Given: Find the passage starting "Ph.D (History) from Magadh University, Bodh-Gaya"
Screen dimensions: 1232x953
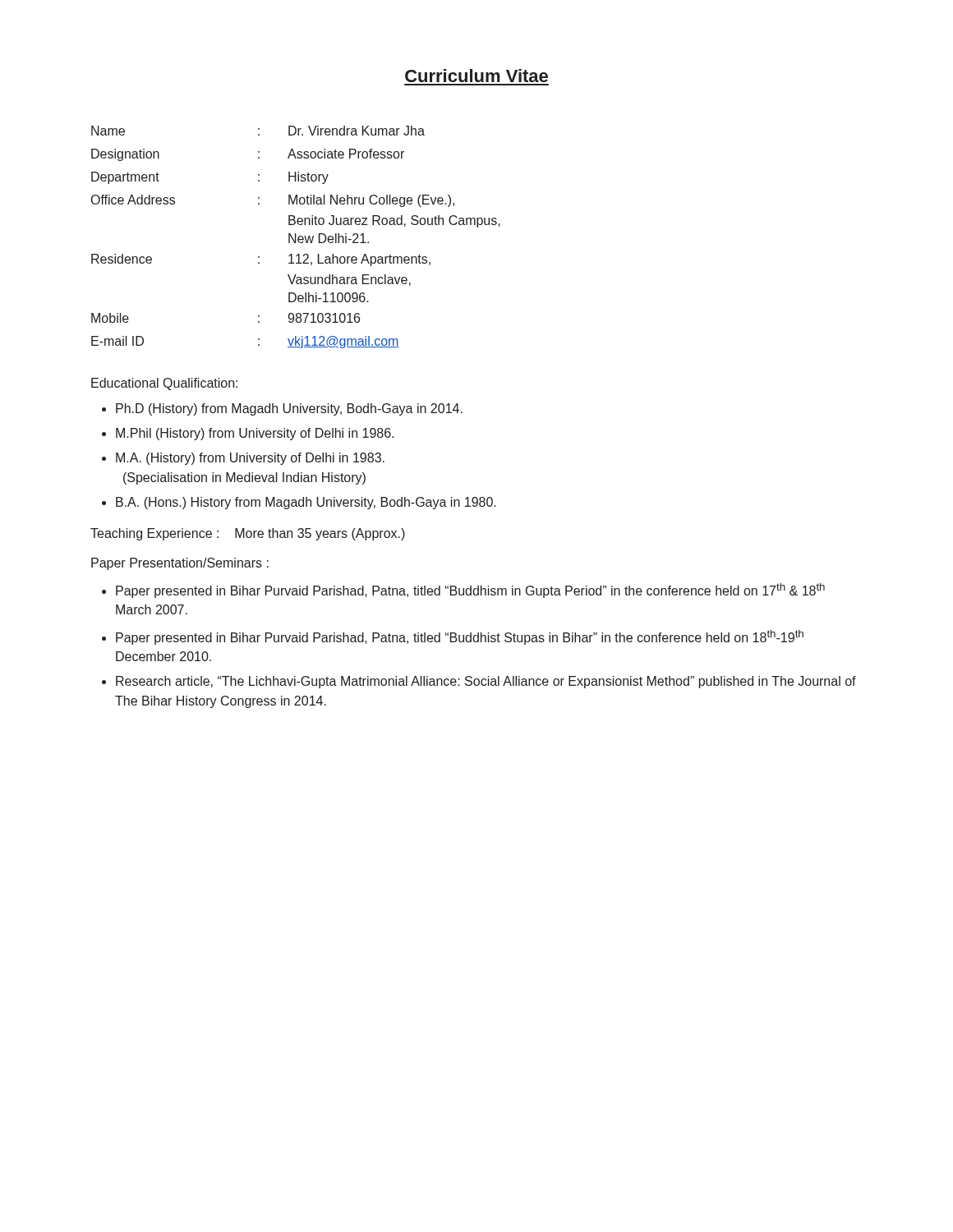Looking at the screenshot, I should (289, 409).
